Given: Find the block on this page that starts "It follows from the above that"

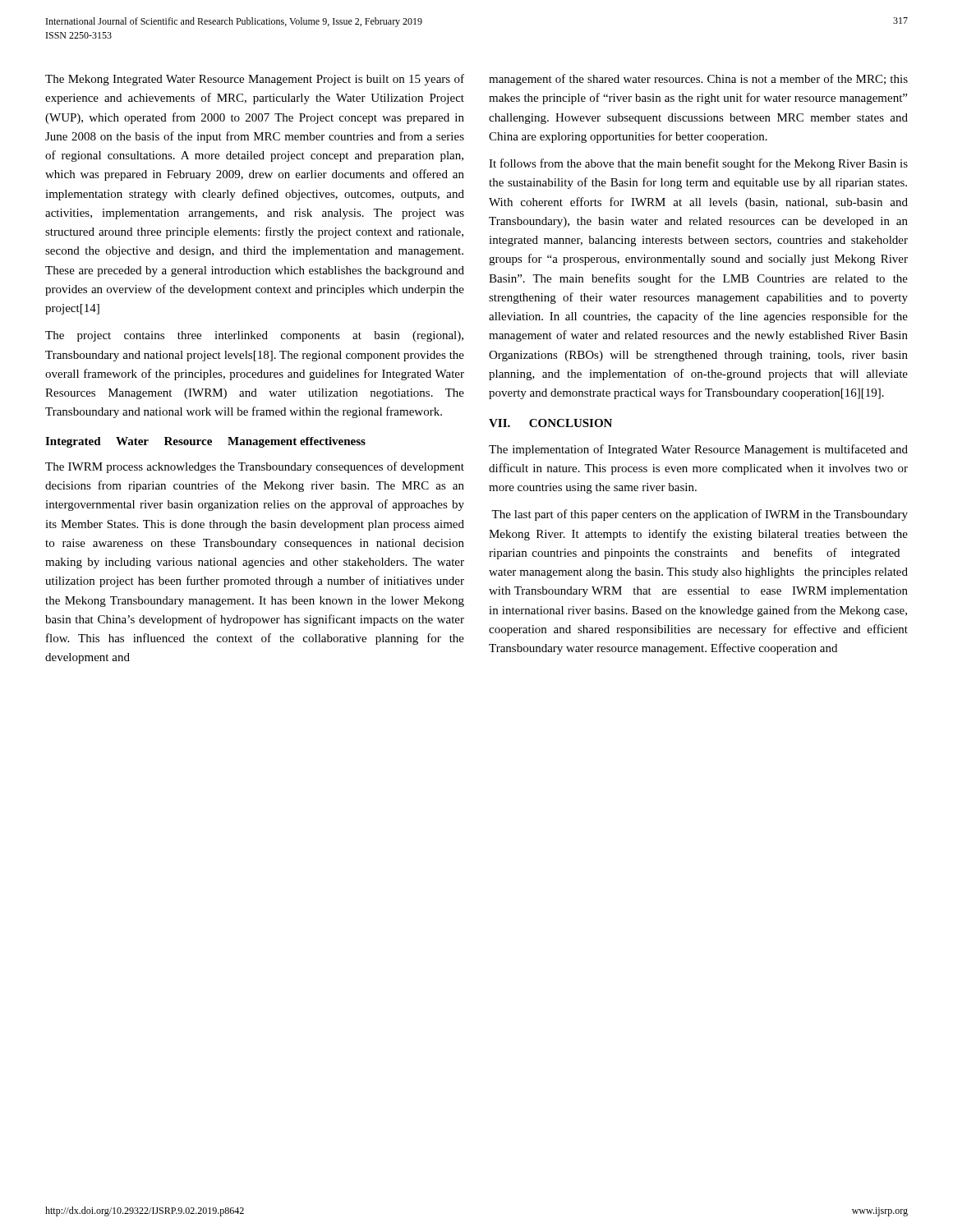Looking at the screenshot, I should 698,278.
